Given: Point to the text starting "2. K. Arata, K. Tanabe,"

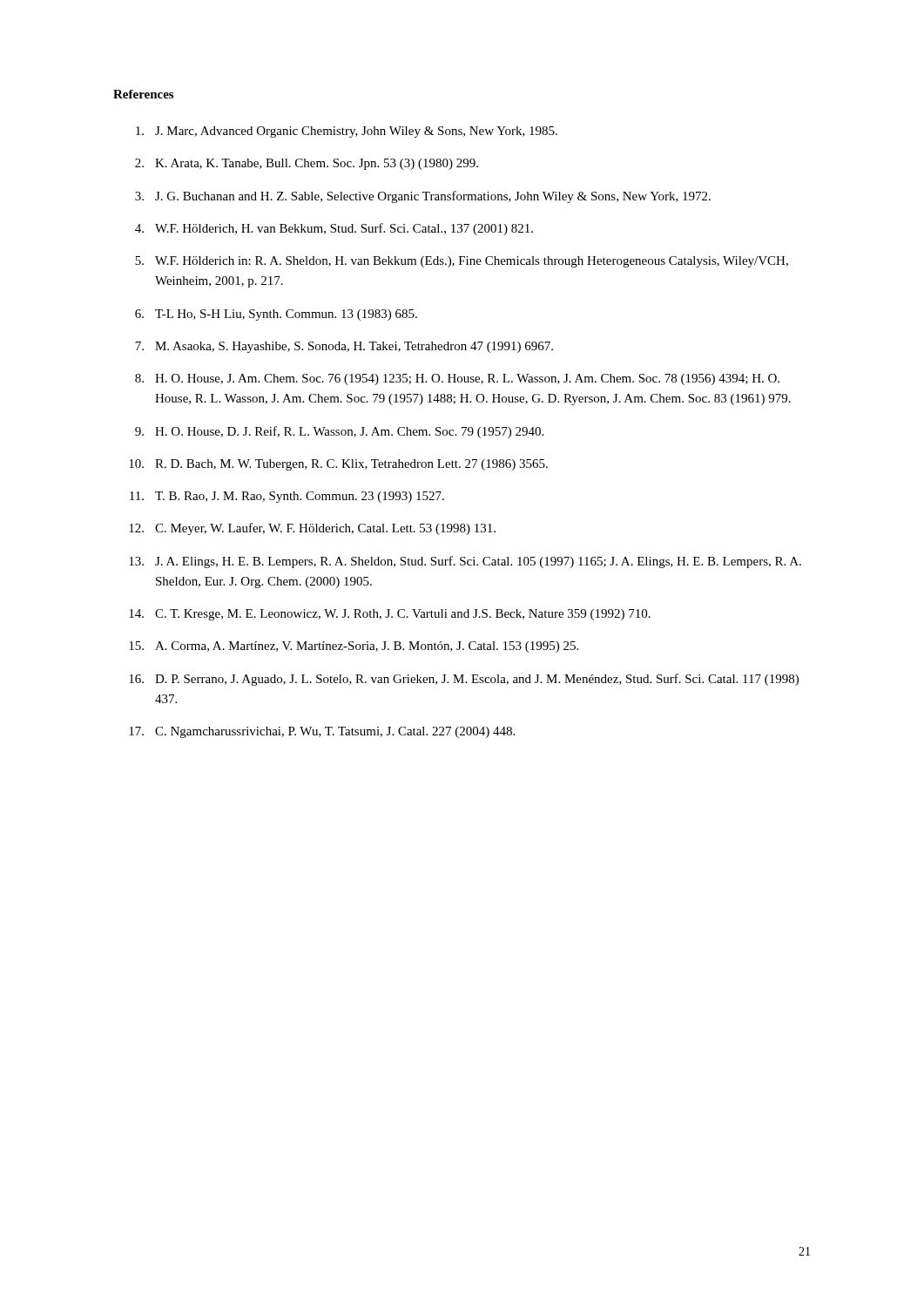Looking at the screenshot, I should 462,164.
